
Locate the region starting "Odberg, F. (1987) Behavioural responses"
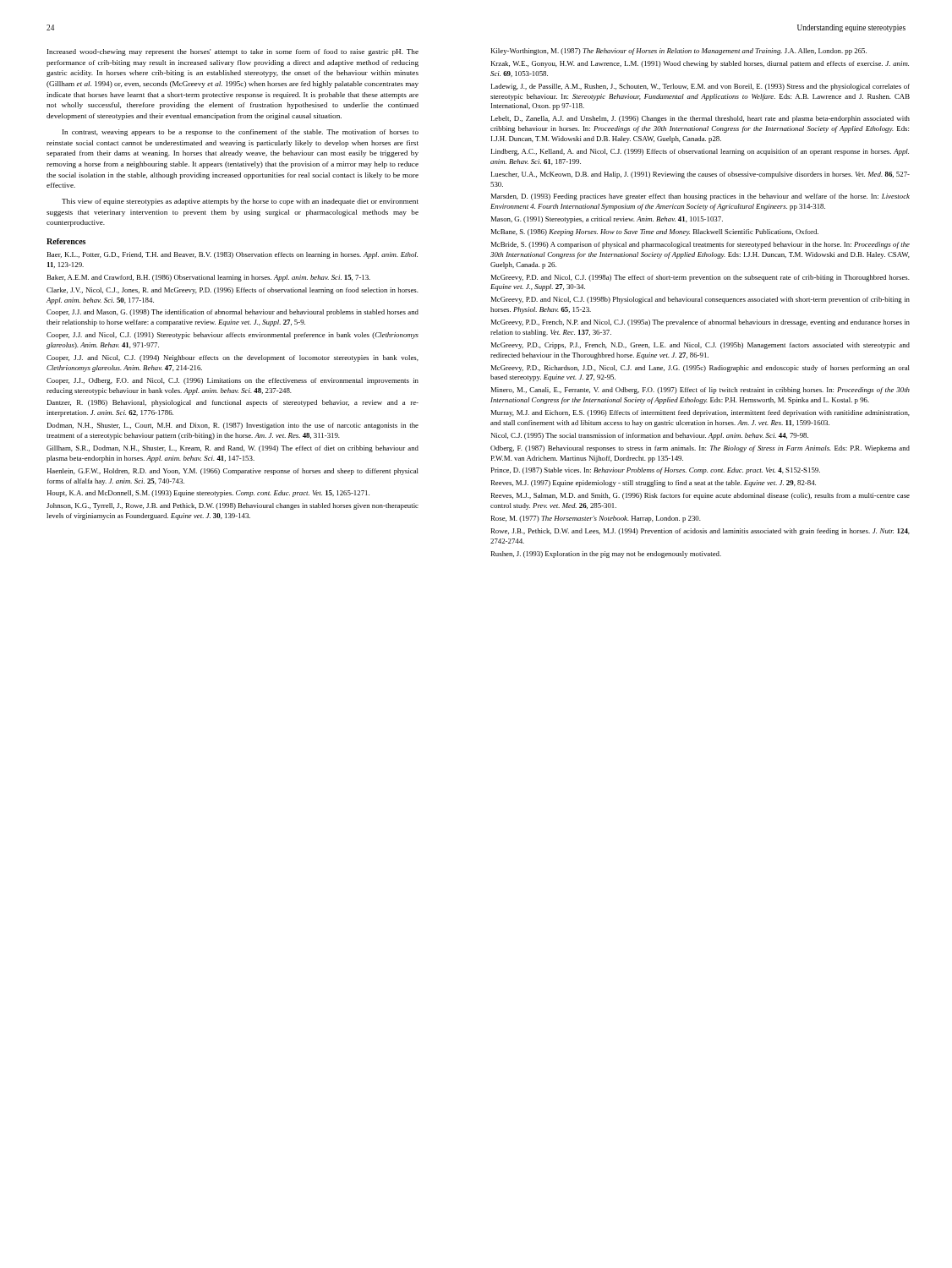click(x=700, y=453)
